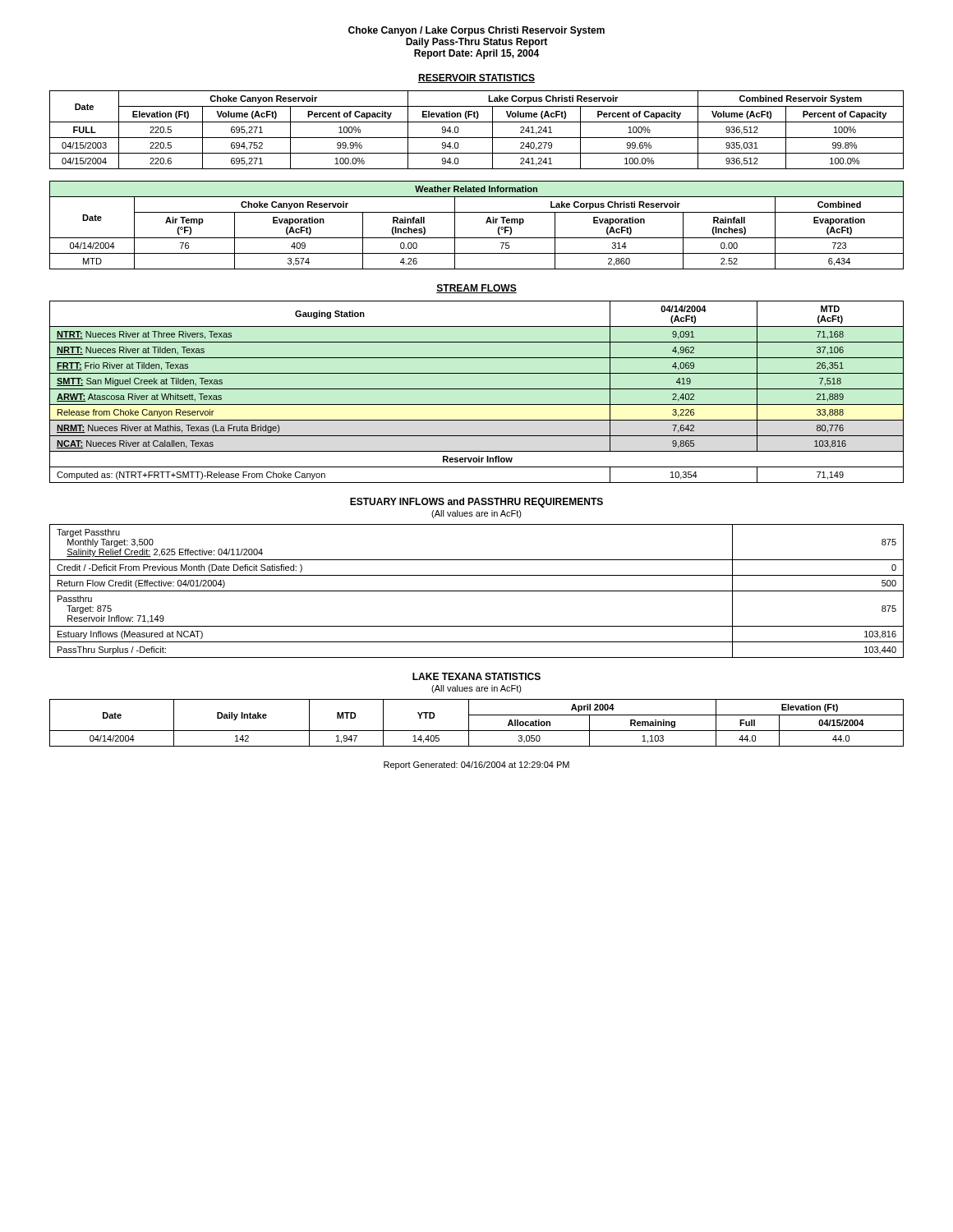The image size is (953, 1232).
Task: Select the table that reads "Rainfall (Inches)"
Action: 476,225
